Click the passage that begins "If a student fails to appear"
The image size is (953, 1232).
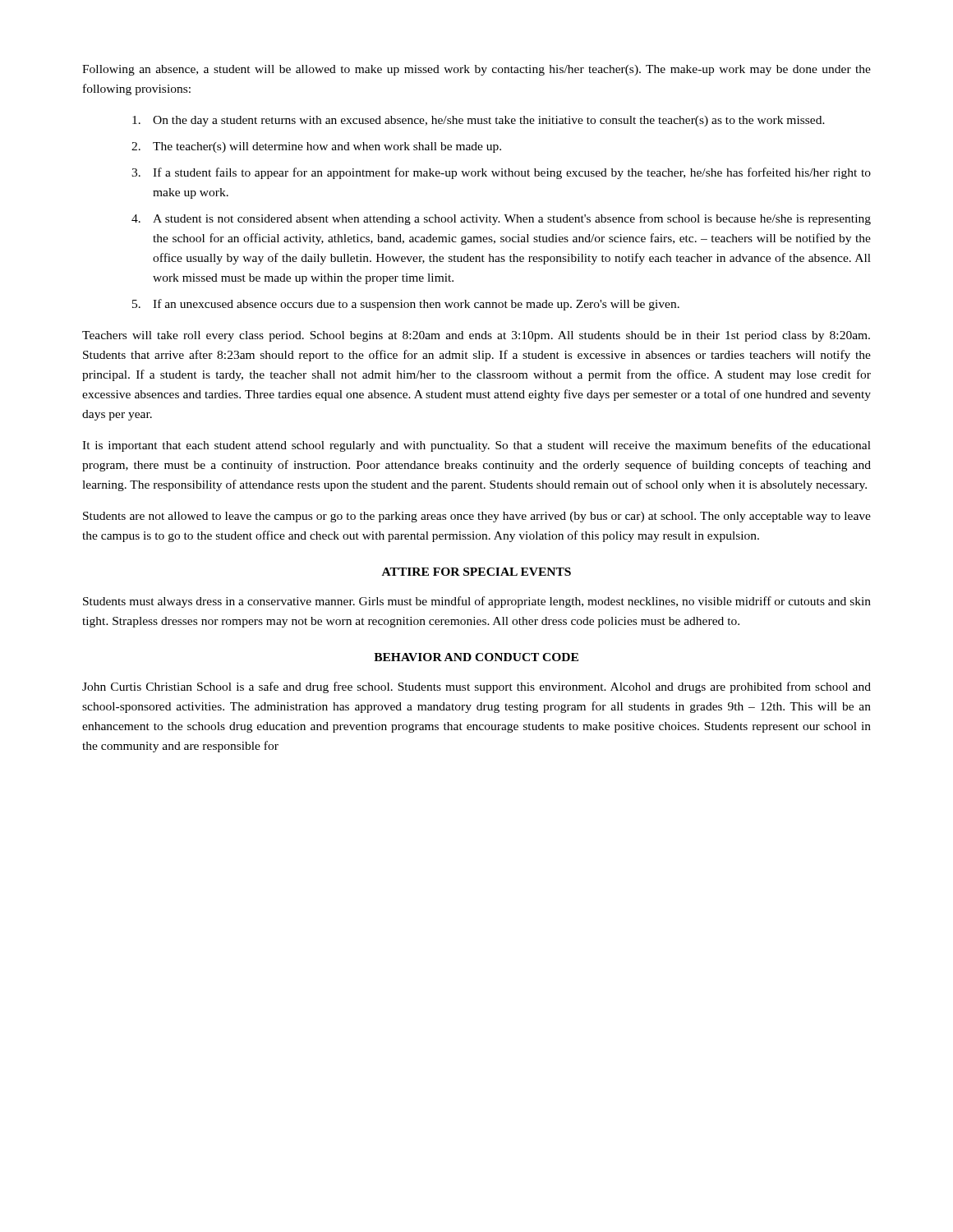point(501,182)
